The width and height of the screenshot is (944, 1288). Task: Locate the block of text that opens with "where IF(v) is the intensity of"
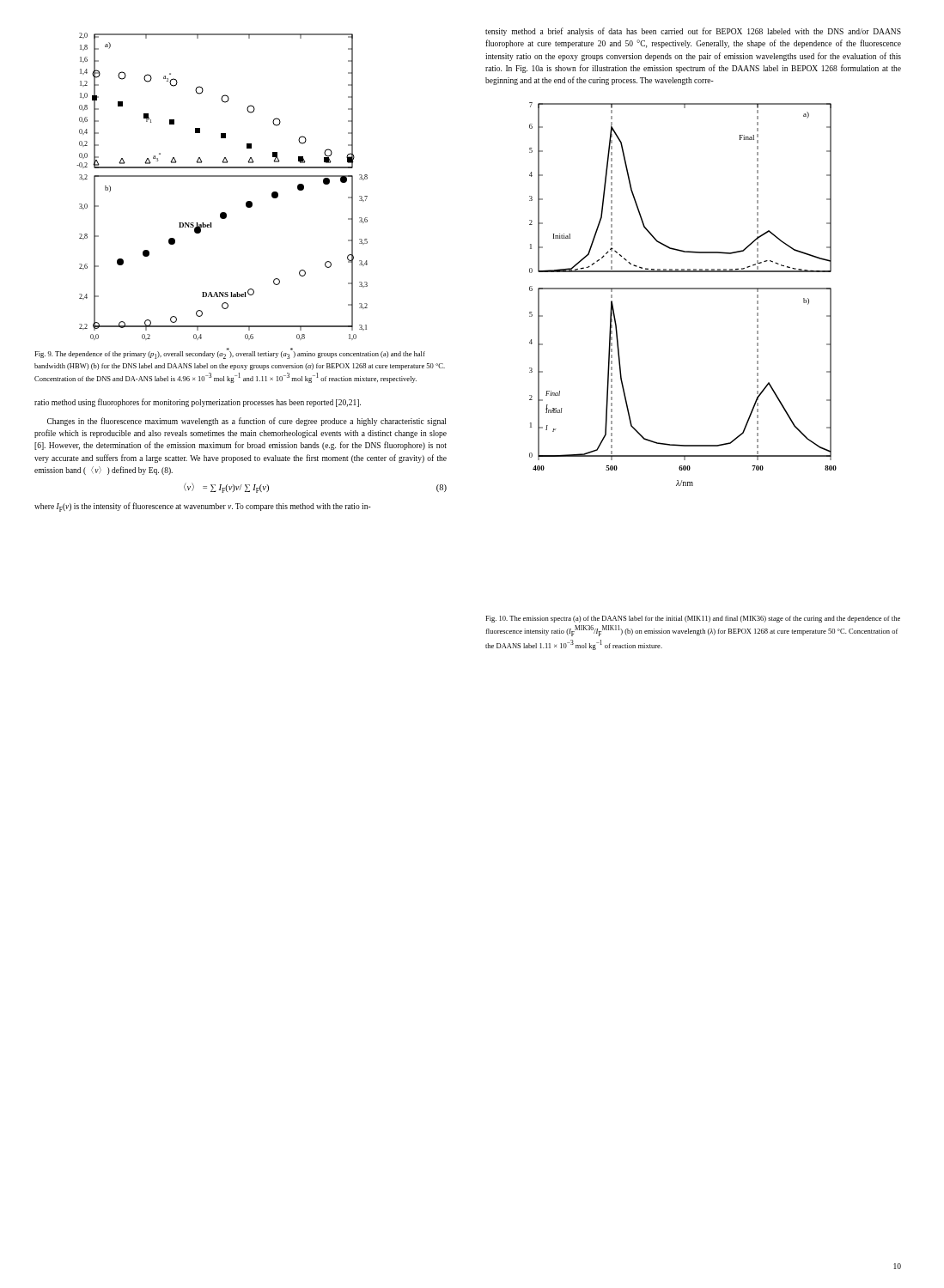coord(203,508)
